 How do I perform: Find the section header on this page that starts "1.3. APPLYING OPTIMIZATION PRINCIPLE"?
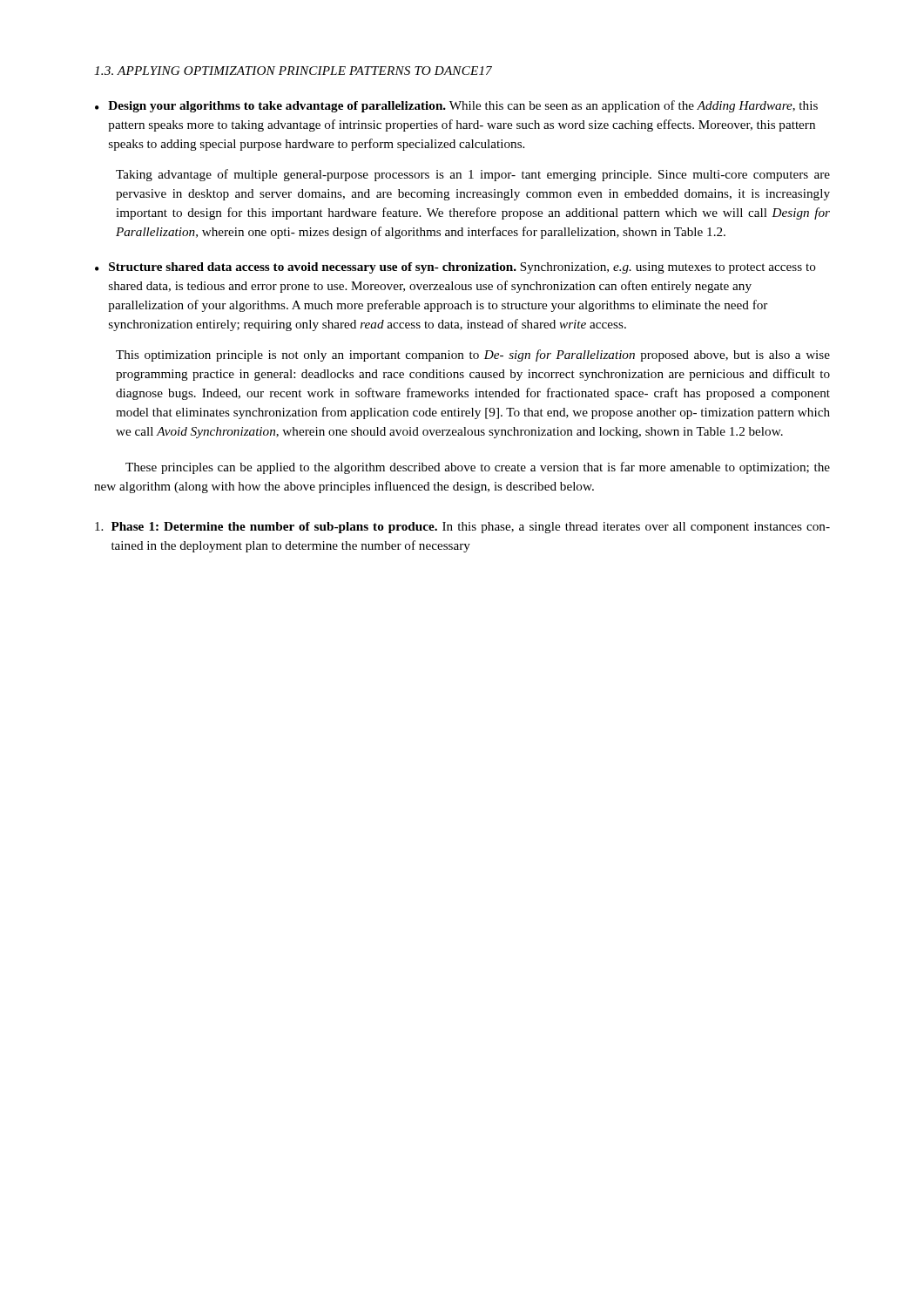(x=293, y=70)
